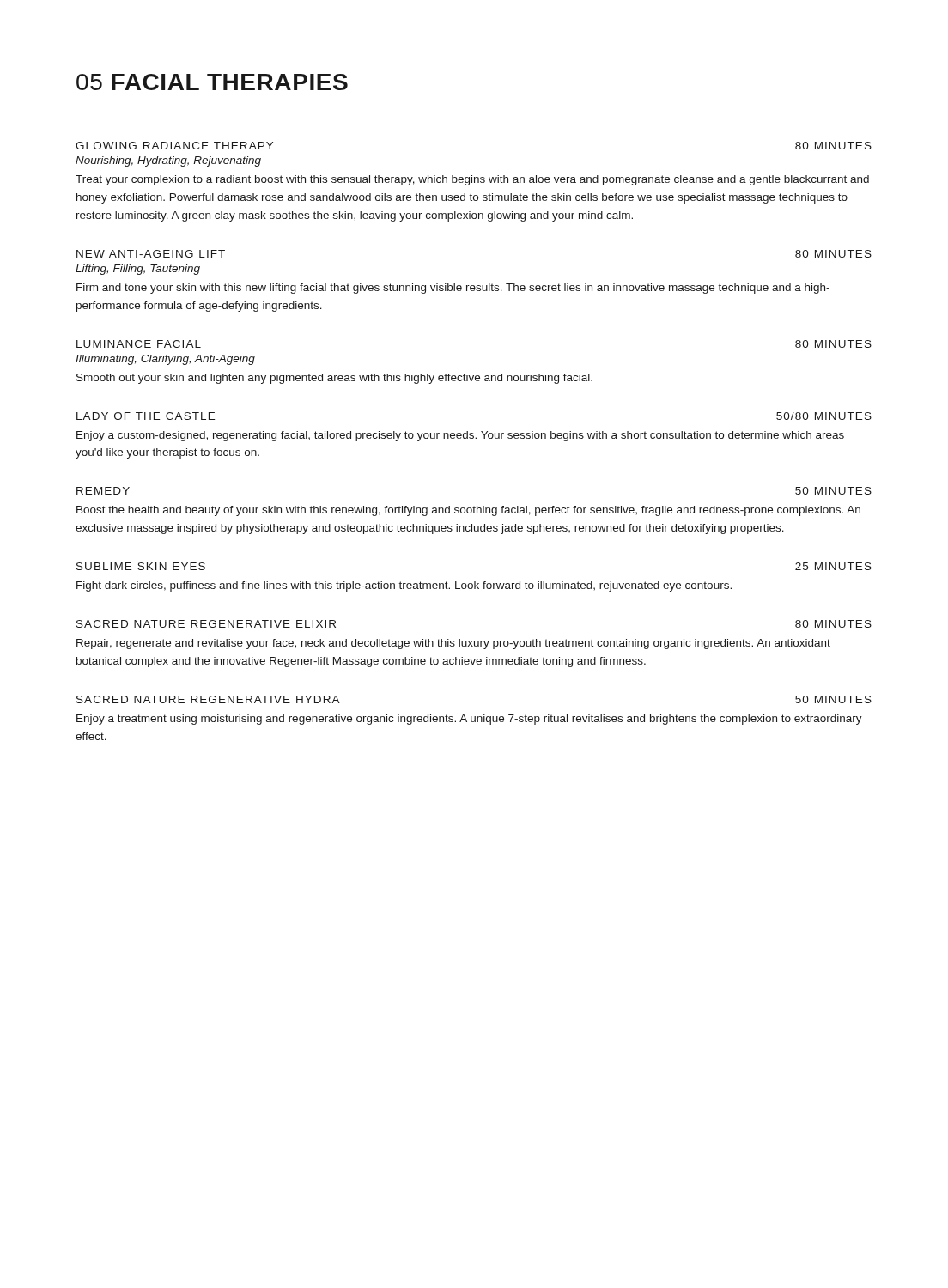Navigate to the element starting "NEW ANTI-AGEING LIFT 80 MINUTES"
The width and height of the screenshot is (948, 1288).
click(x=474, y=281)
